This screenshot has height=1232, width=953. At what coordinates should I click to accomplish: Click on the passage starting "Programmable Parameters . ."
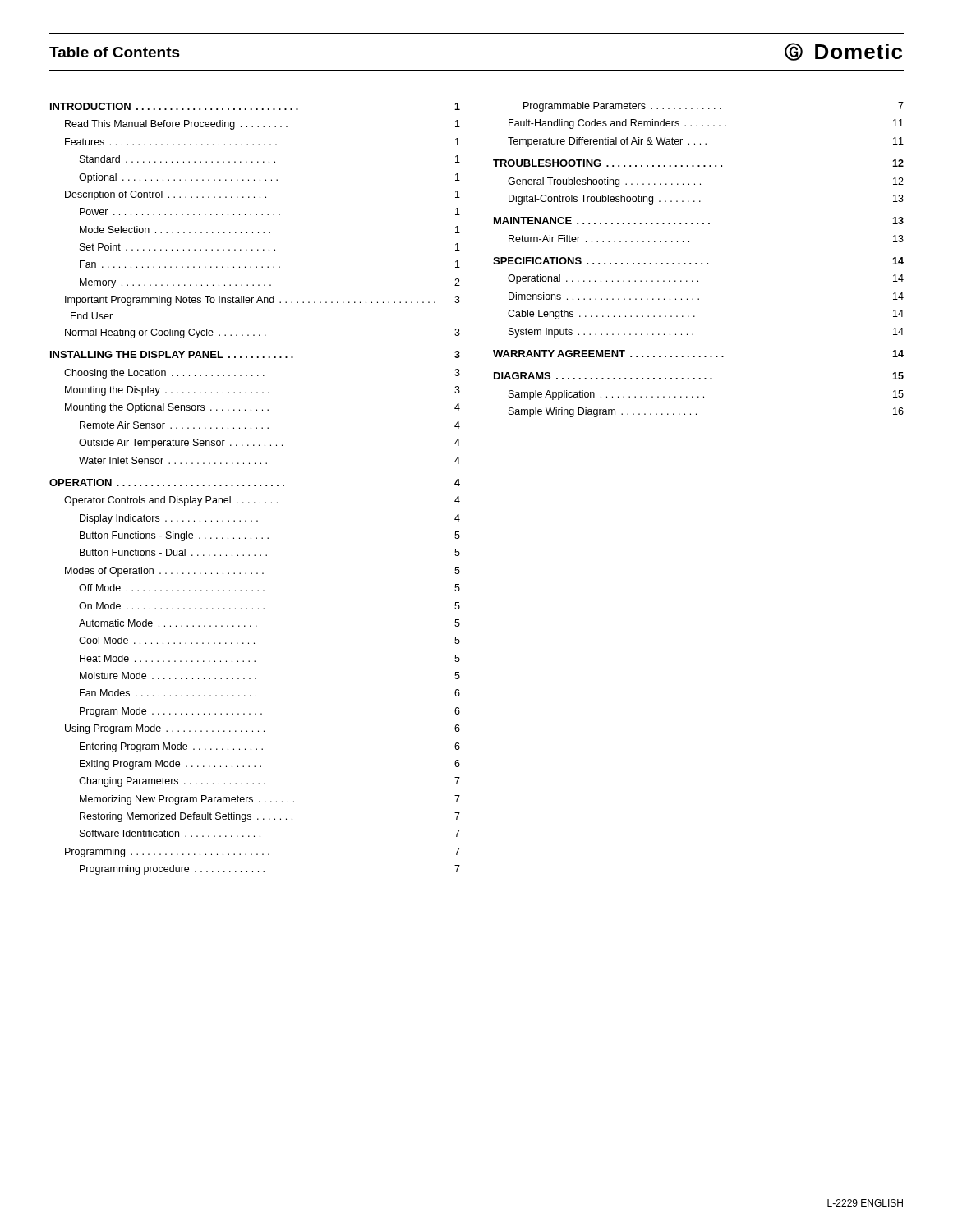pos(698,260)
